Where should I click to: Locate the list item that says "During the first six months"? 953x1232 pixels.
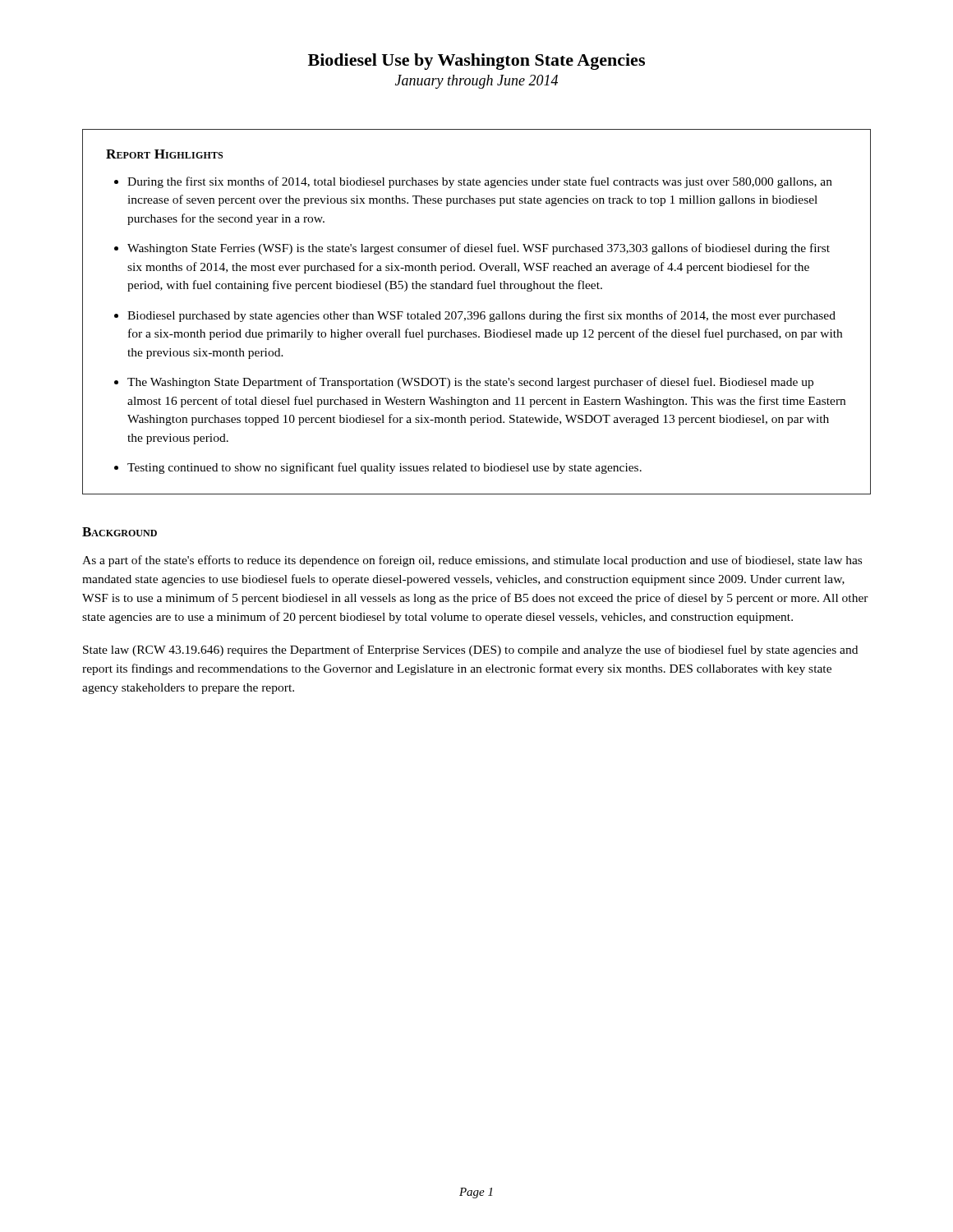[480, 200]
